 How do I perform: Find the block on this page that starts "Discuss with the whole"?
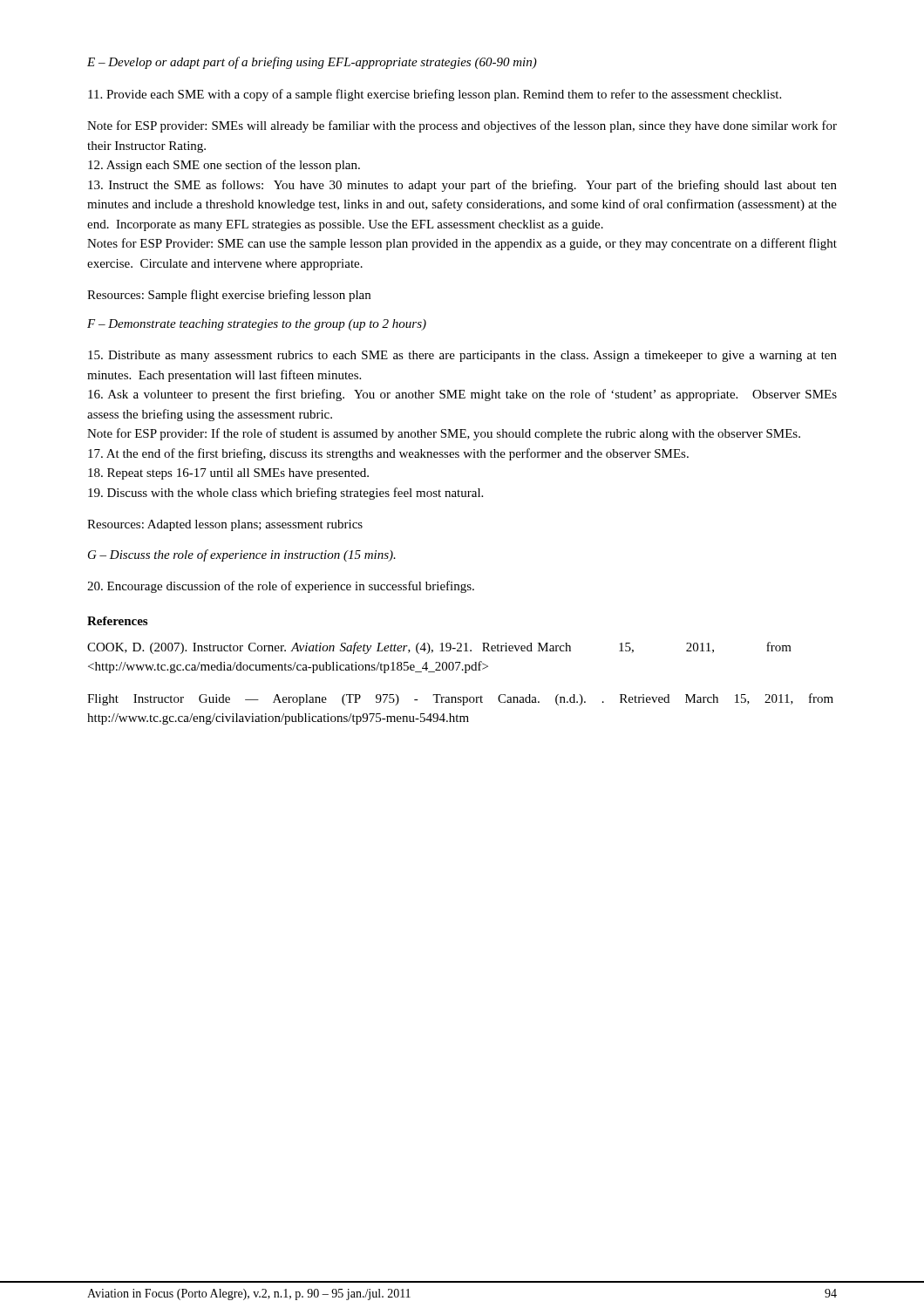click(x=286, y=492)
